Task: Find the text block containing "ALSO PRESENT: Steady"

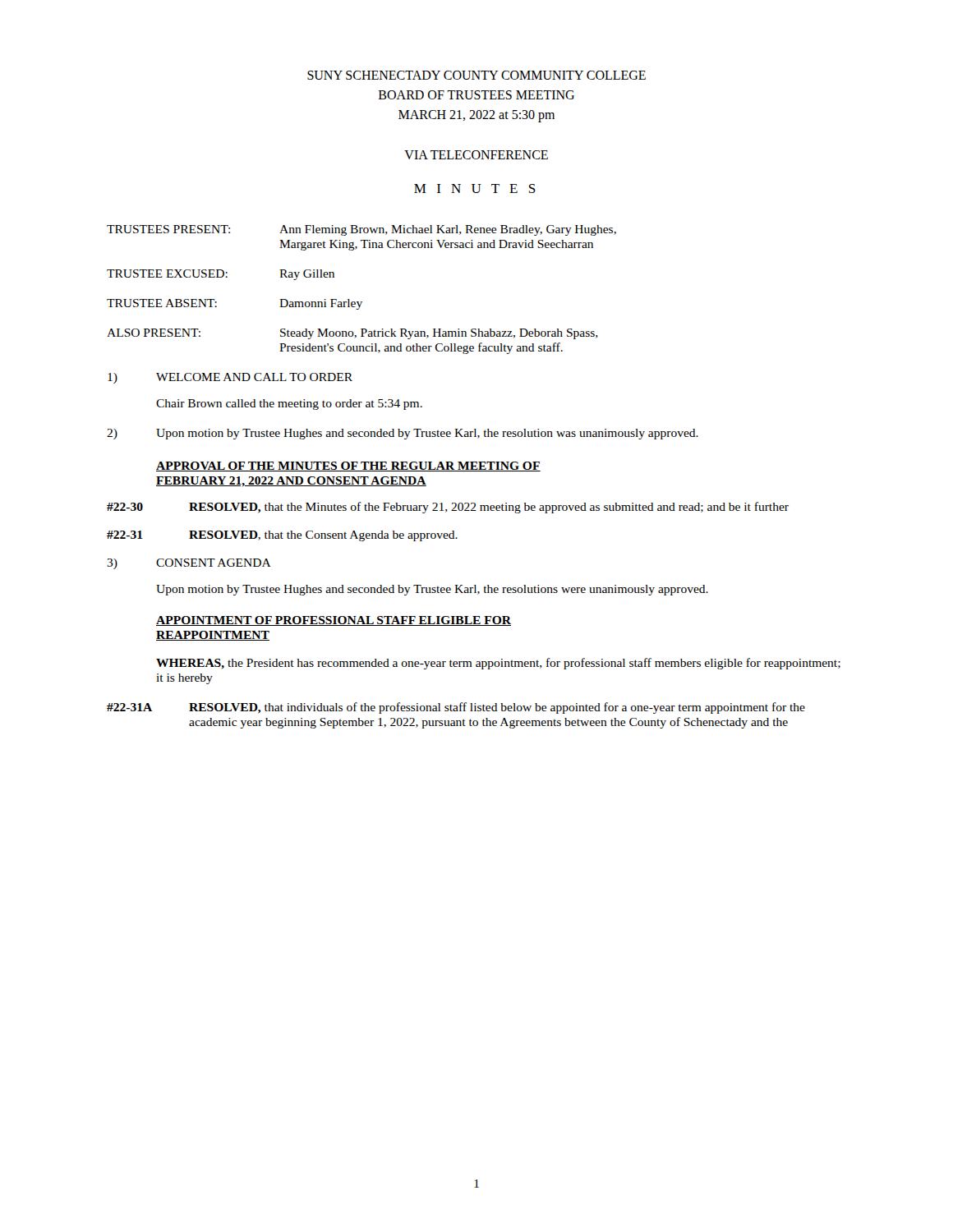Action: point(476,340)
